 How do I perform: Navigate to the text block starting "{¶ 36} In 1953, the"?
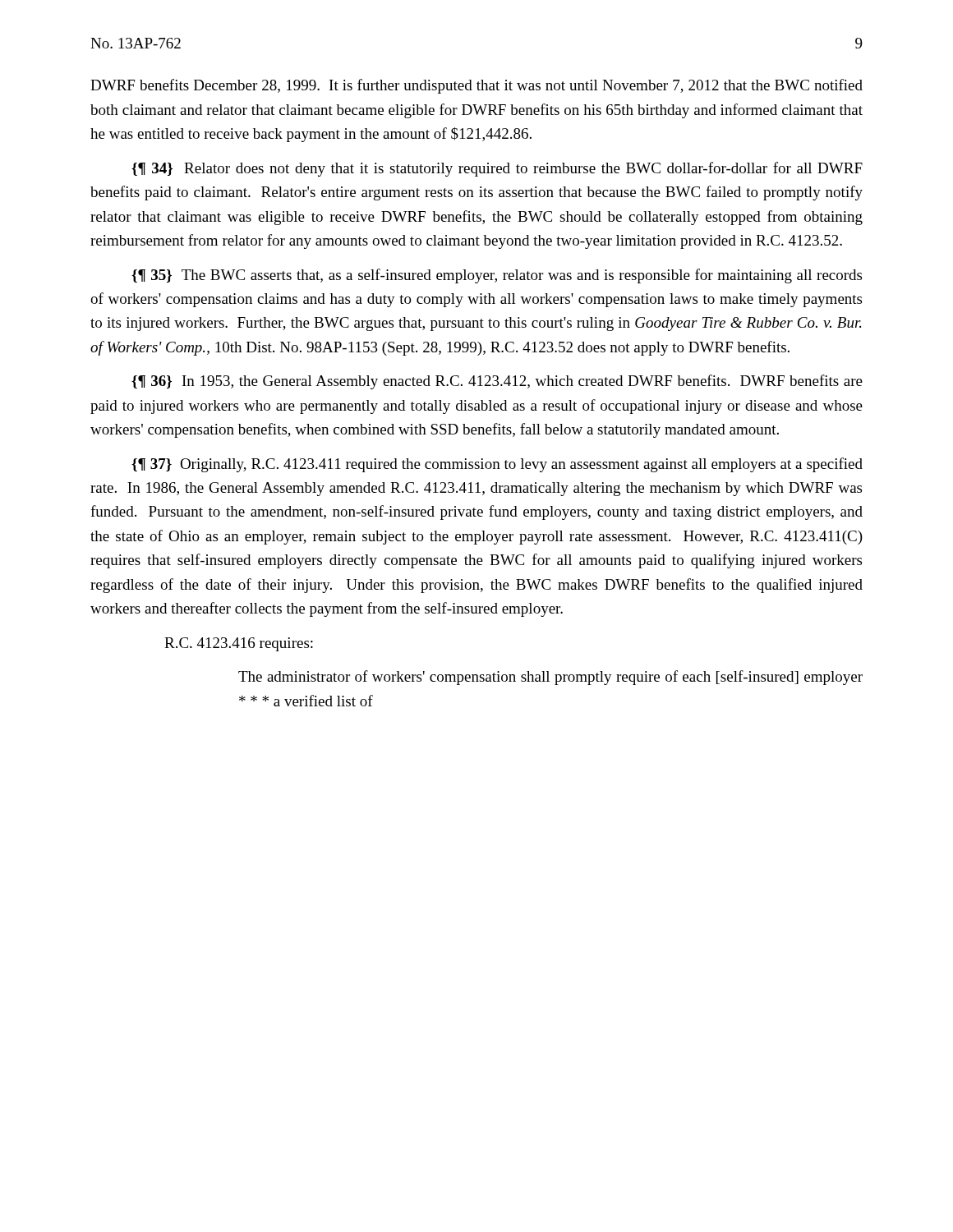pos(476,405)
